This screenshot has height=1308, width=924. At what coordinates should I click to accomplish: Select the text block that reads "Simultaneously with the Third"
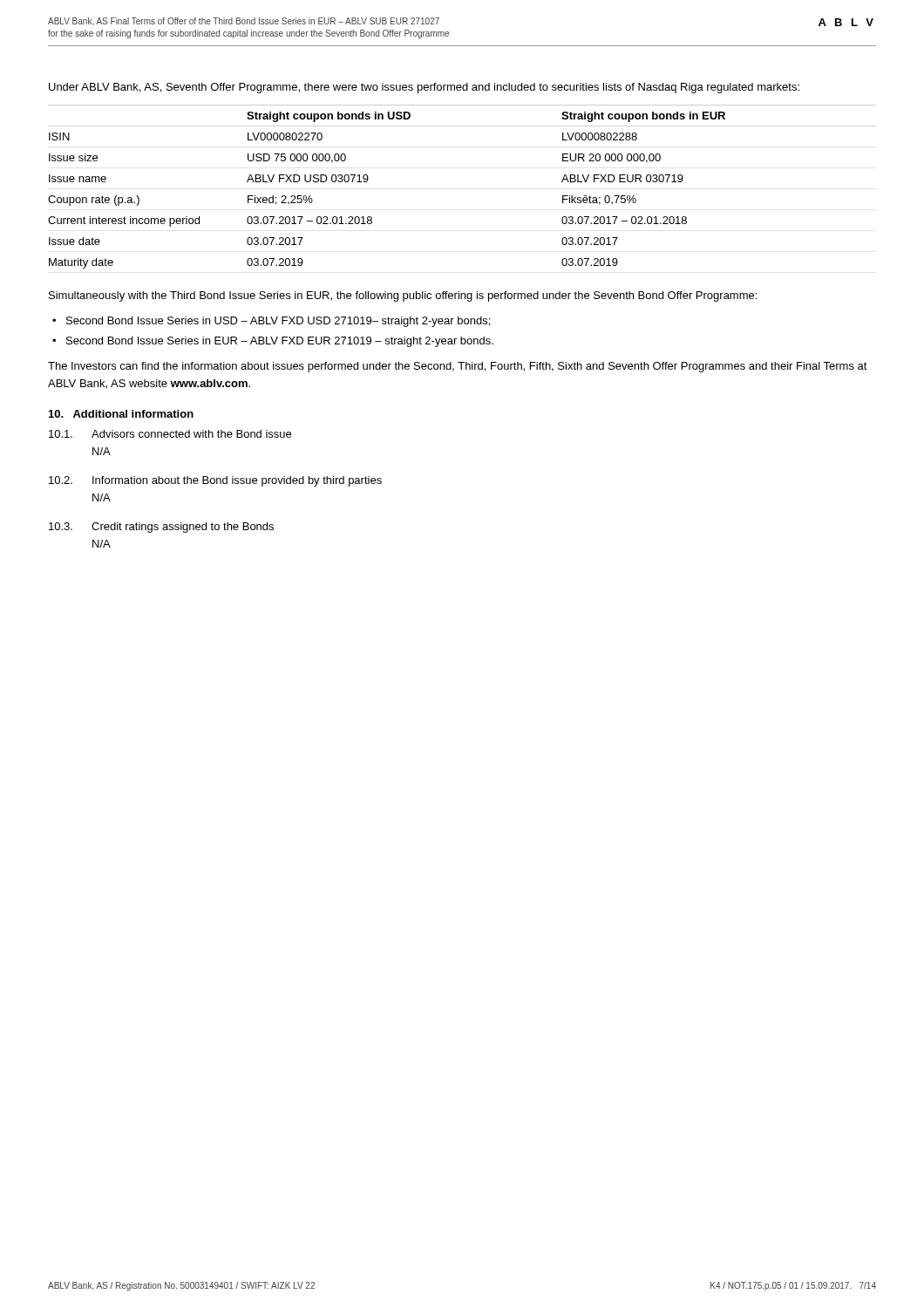coord(403,295)
